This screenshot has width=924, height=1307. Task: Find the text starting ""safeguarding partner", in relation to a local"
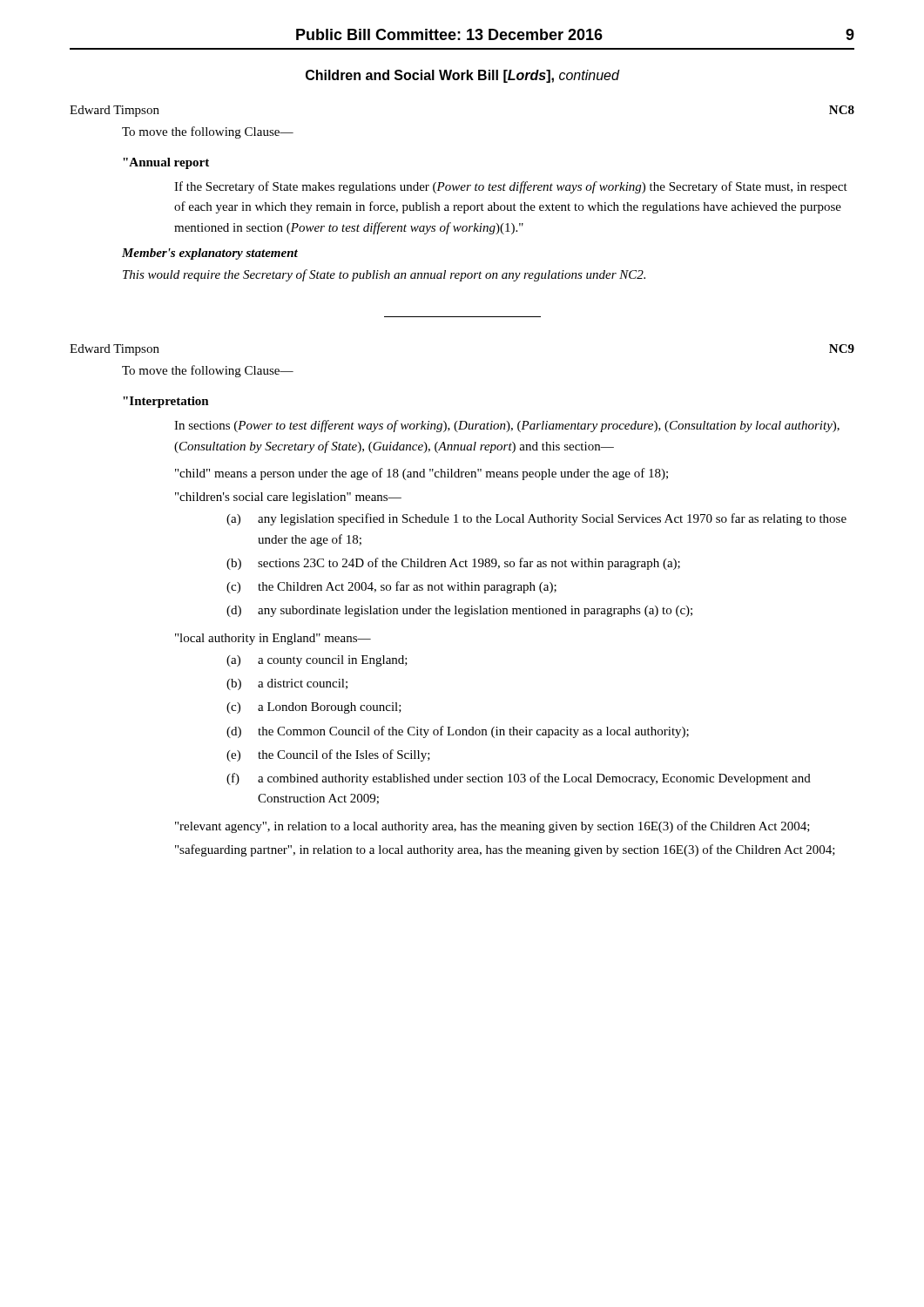click(x=505, y=849)
